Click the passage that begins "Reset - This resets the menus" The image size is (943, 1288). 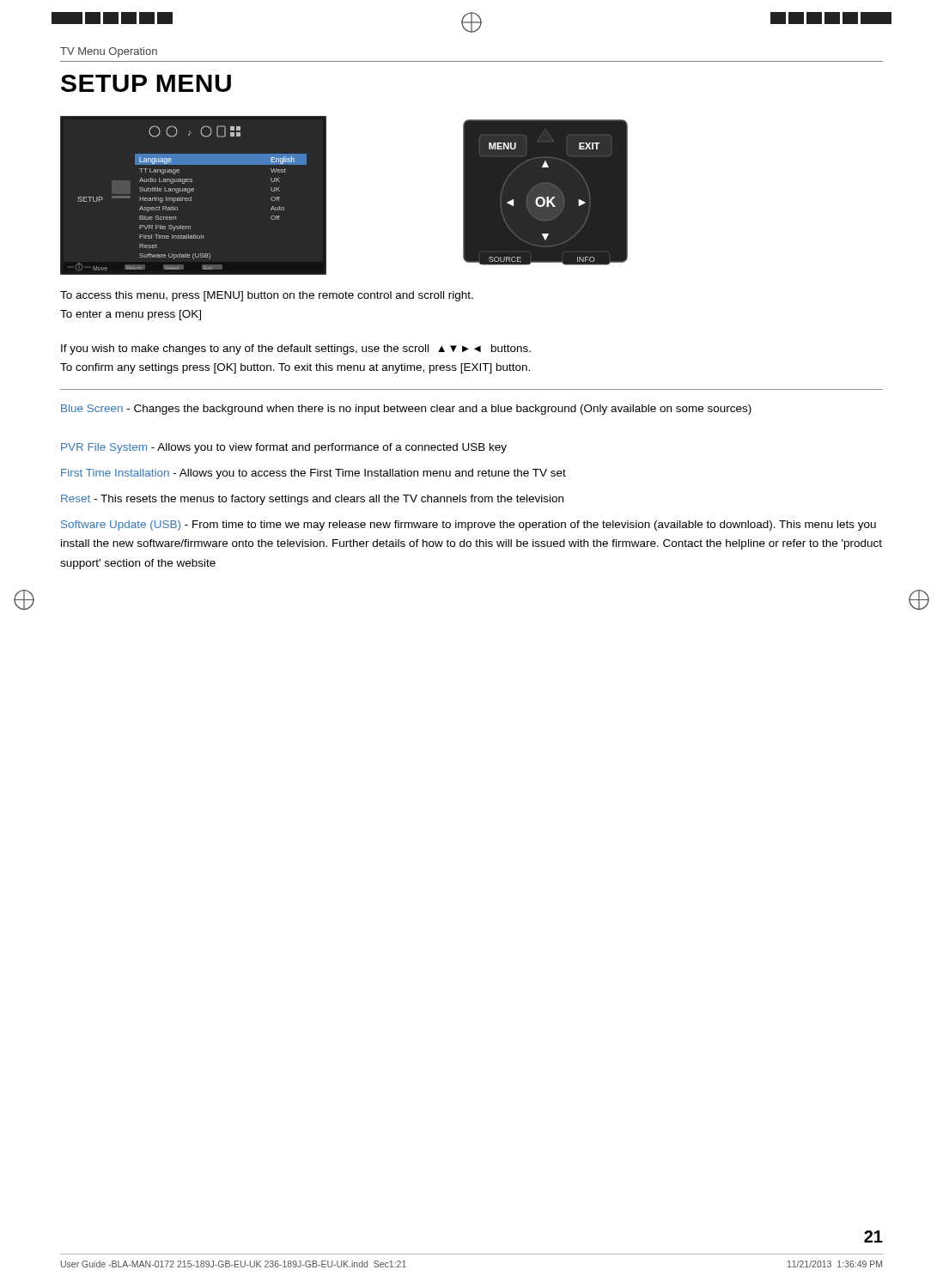point(312,498)
